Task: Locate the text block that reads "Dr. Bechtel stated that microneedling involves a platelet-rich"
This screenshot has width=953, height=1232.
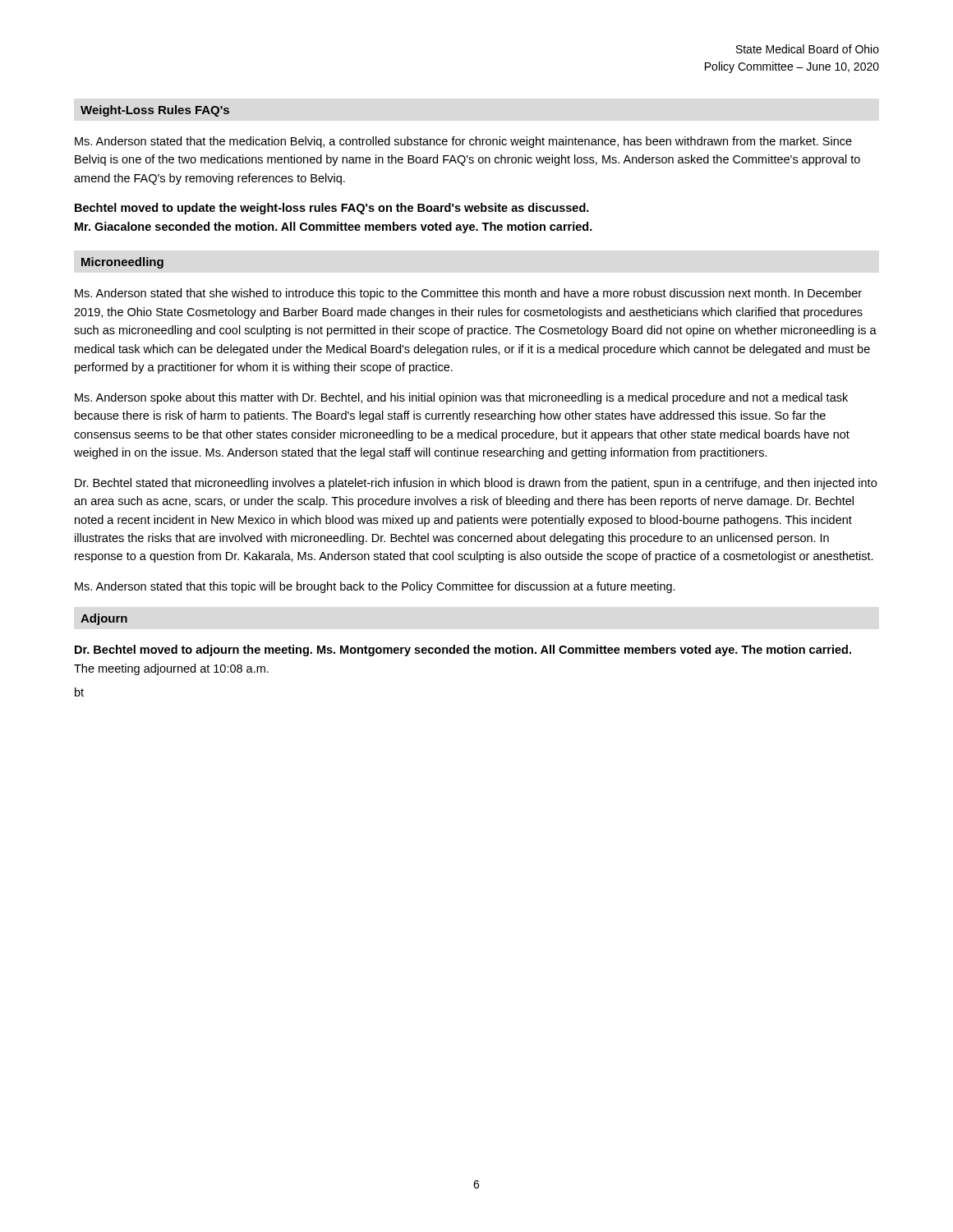Action: click(x=476, y=520)
